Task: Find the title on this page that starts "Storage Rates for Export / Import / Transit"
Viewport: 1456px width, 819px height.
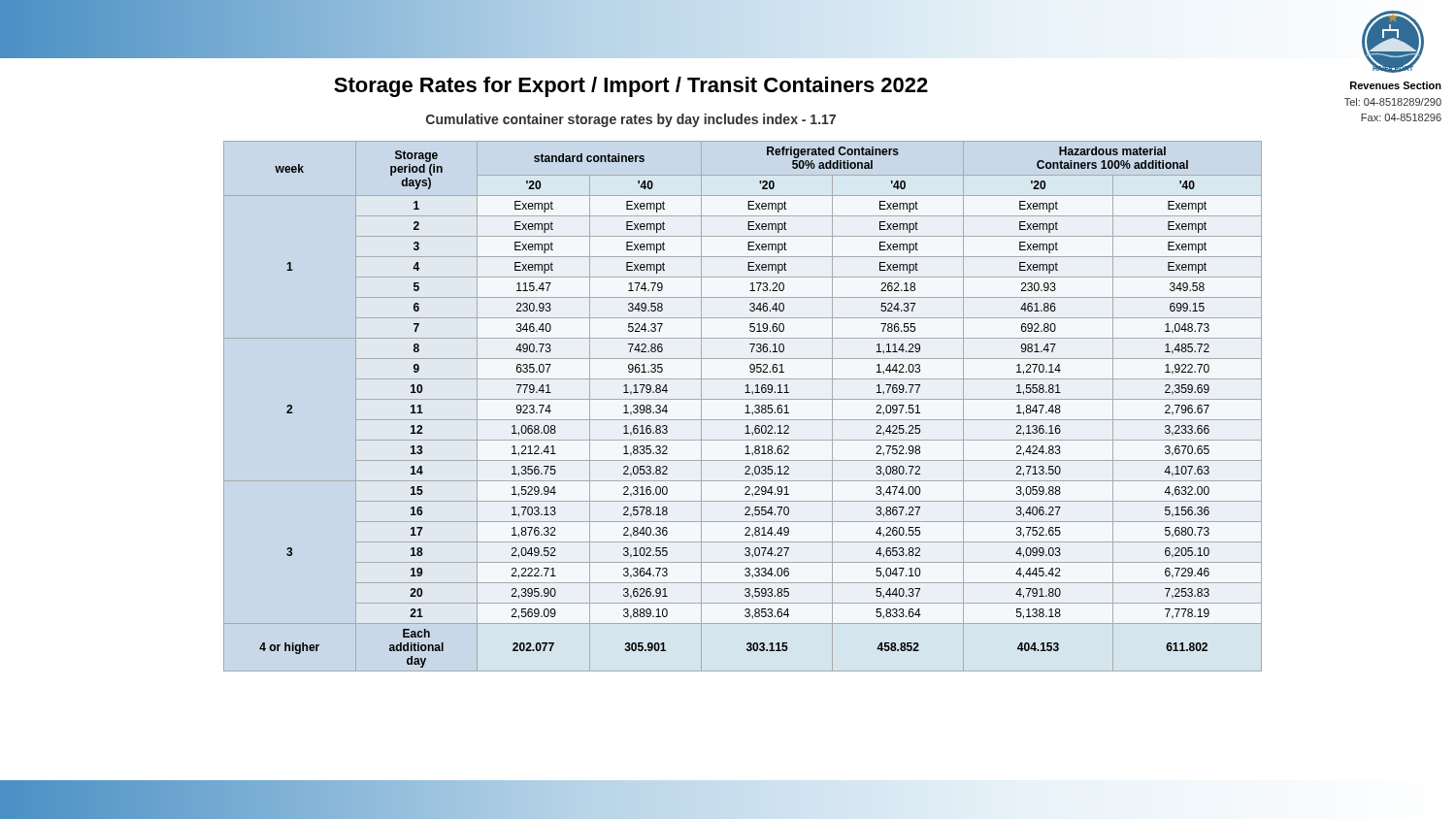Action: point(631,85)
